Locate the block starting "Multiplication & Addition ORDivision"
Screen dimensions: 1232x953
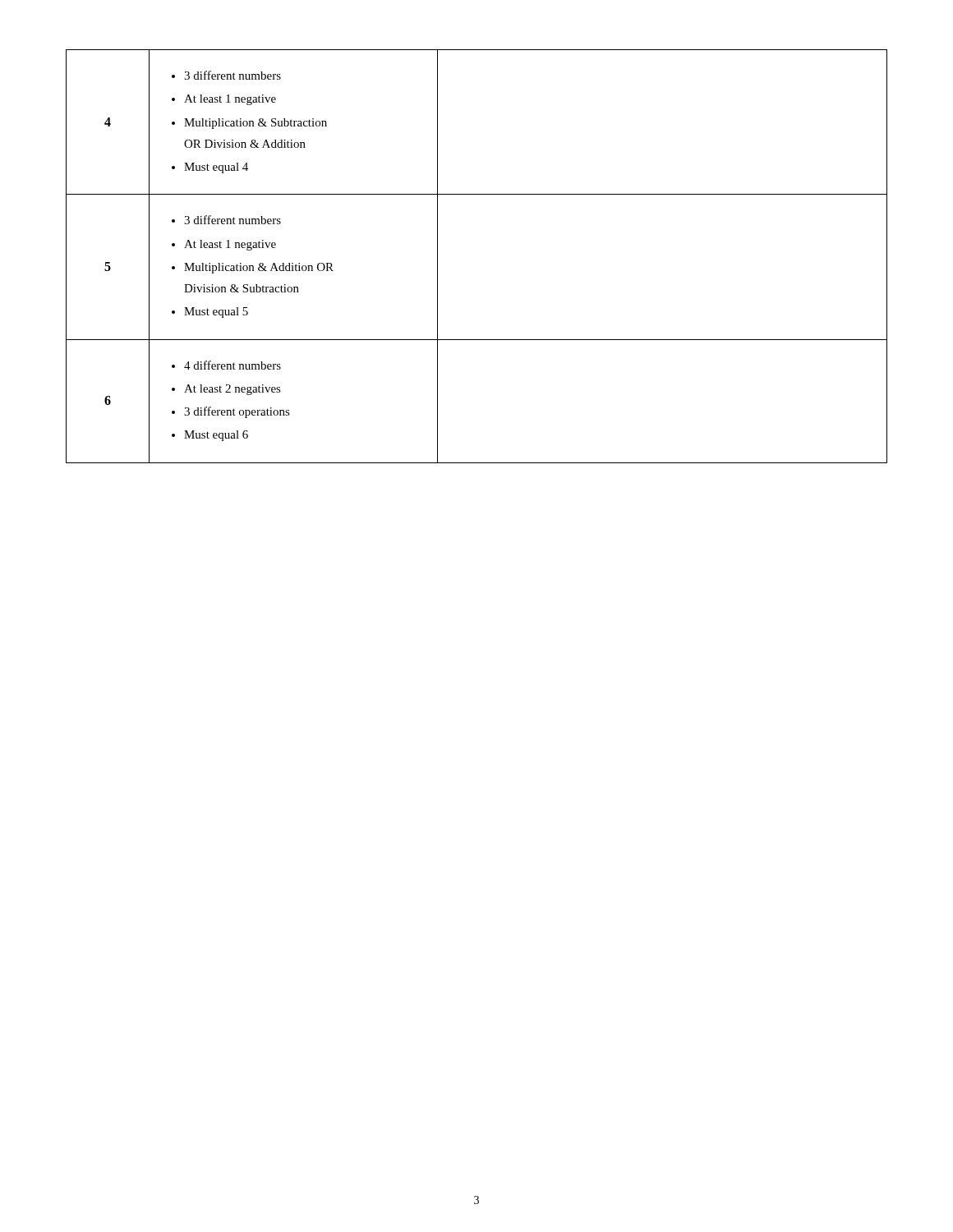point(259,278)
